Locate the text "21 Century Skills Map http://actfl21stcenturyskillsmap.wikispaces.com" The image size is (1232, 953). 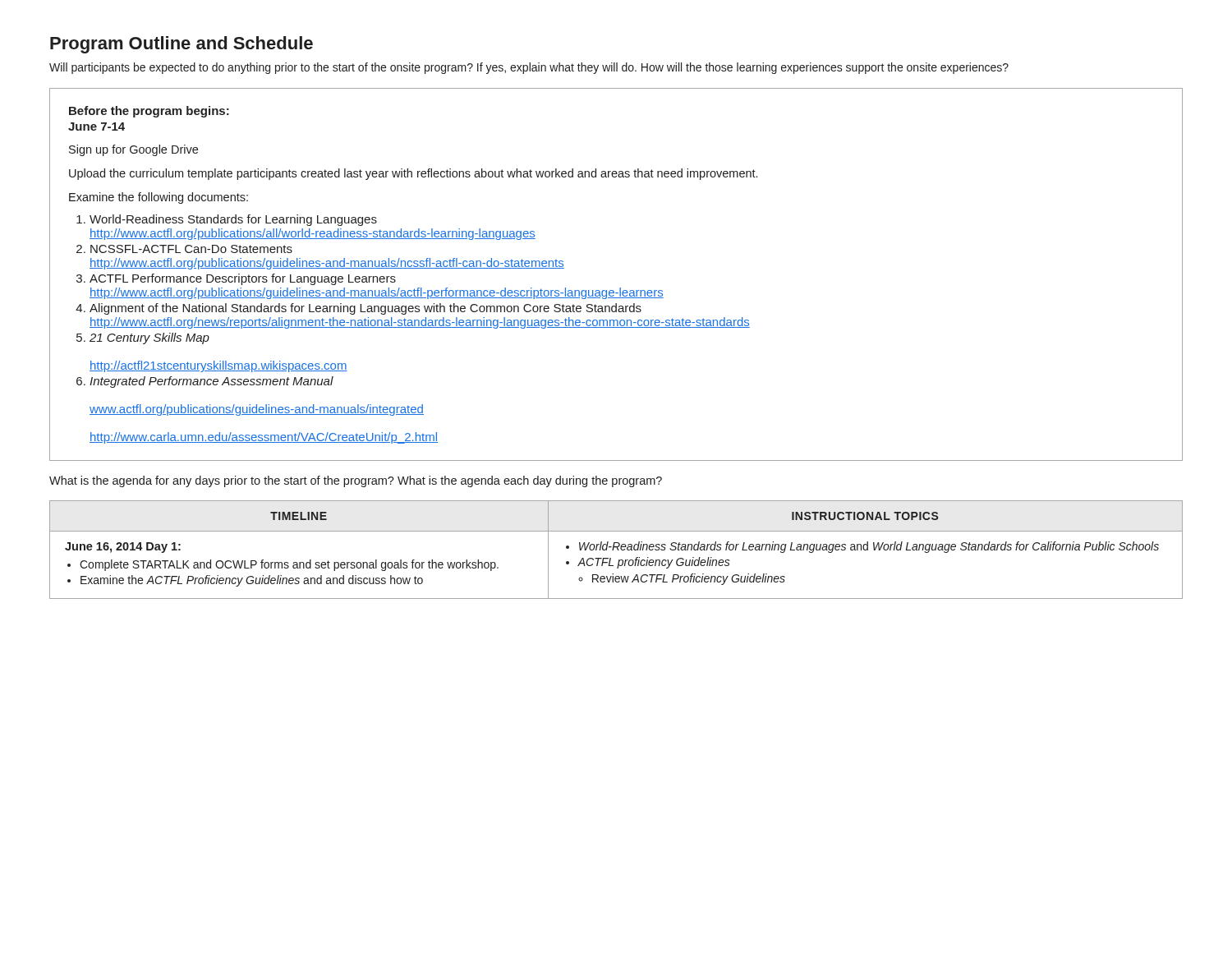point(218,351)
